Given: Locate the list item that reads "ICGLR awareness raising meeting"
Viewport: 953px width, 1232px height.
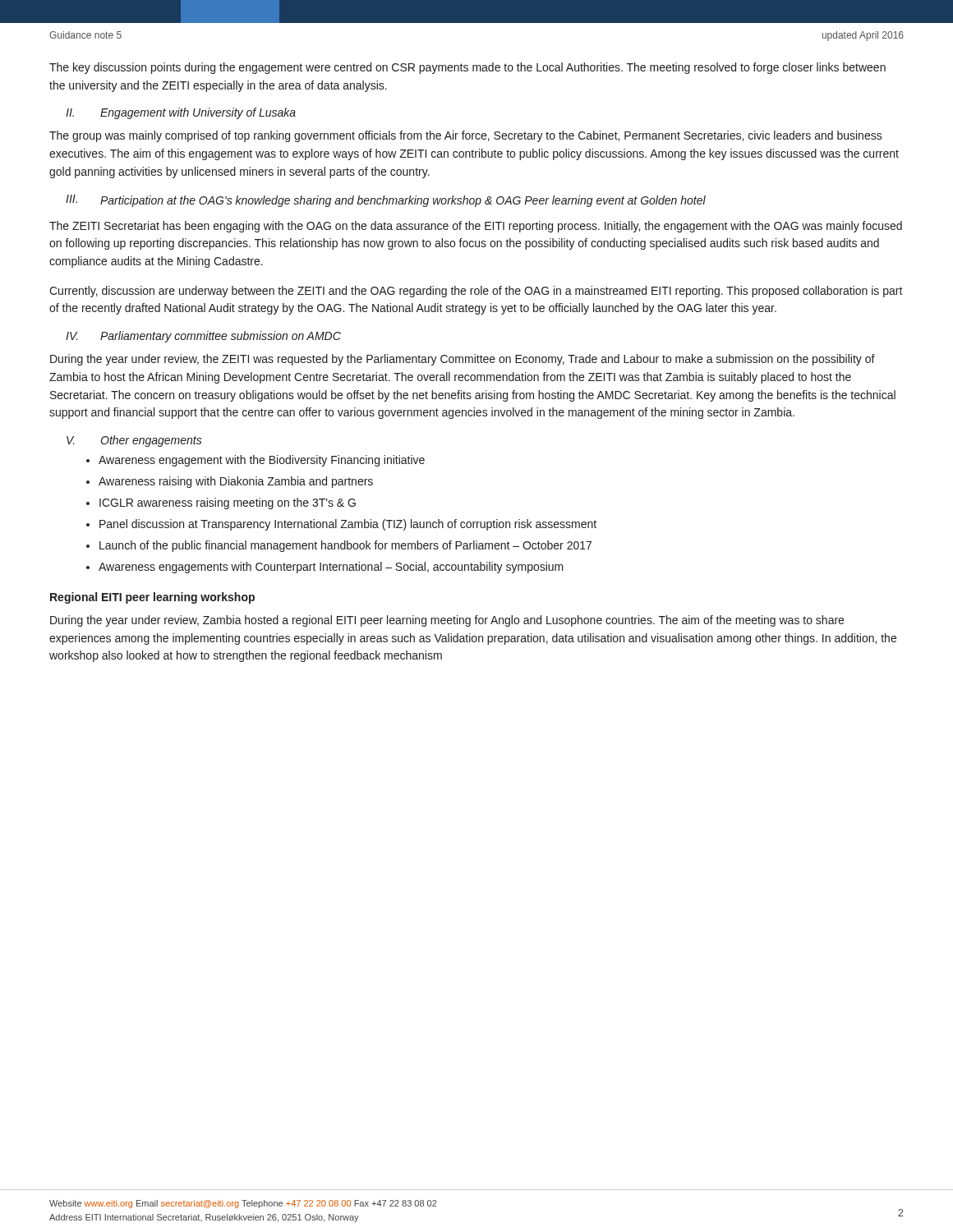Looking at the screenshot, I should click(228, 503).
